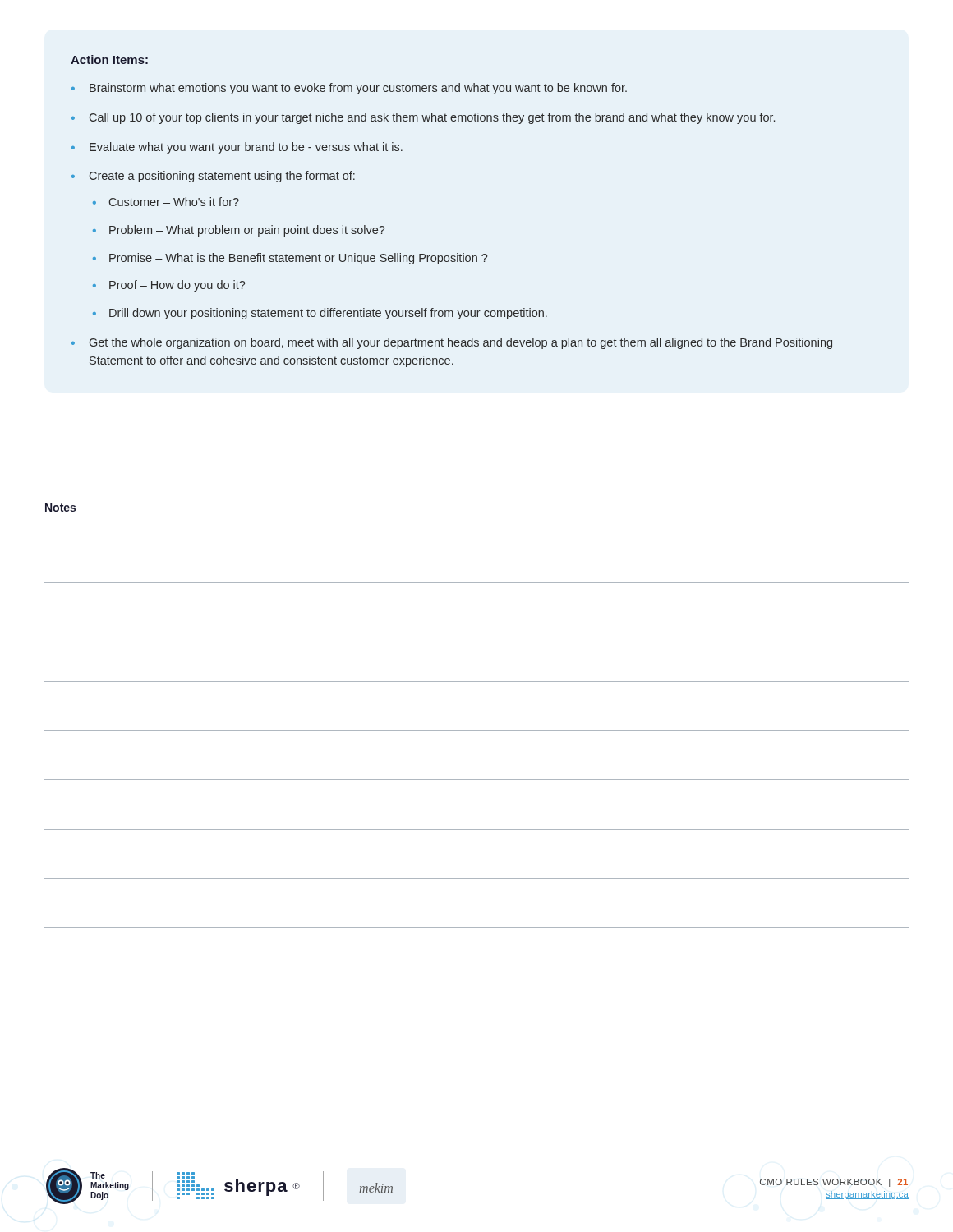Image resolution: width=953 pixels, height=1232 pixels.
Task: Select the list item that says "Drill down your positioning statement"
Action: point(328,313)
